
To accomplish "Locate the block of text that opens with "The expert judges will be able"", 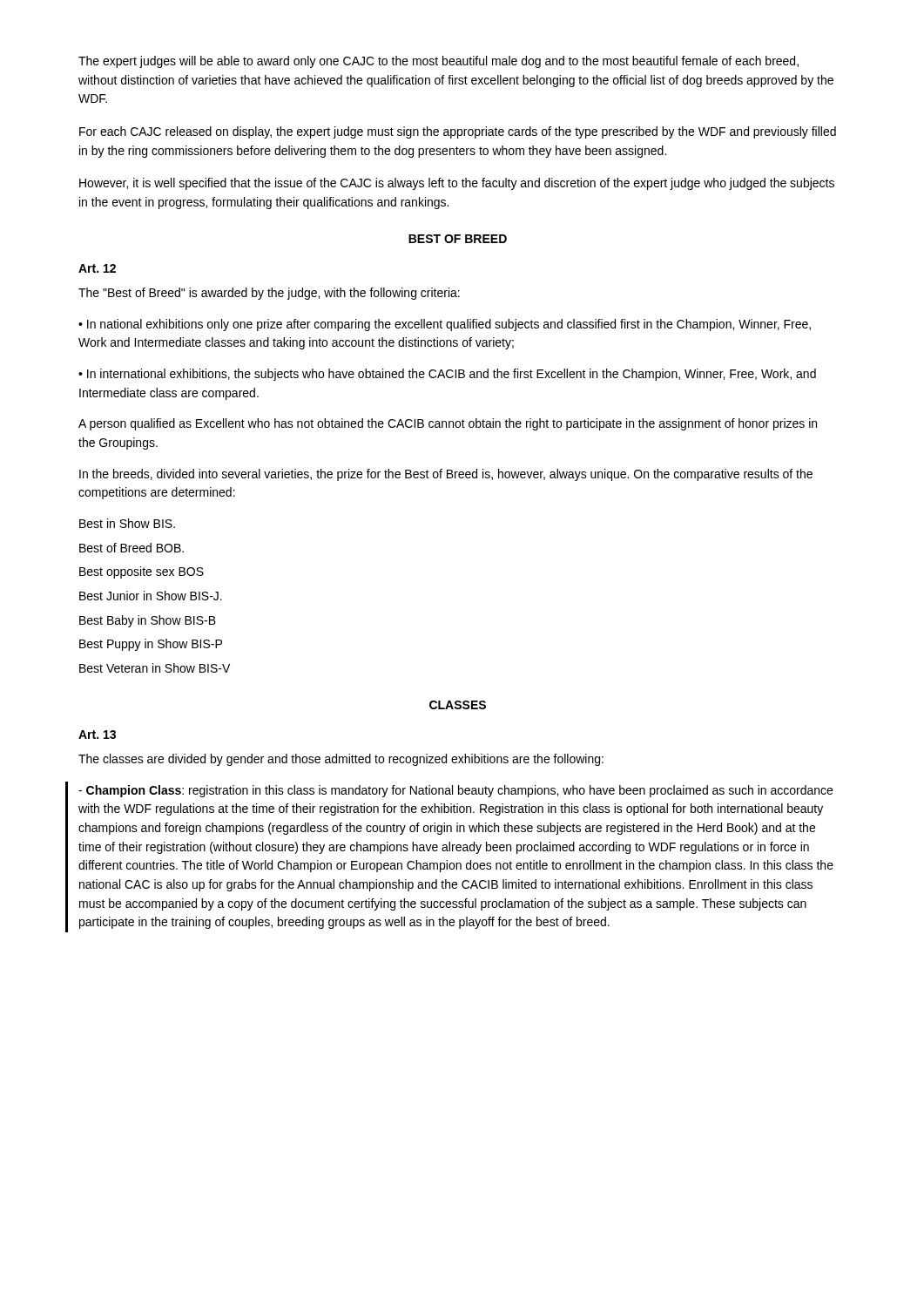I will click(x=456, y=80).
